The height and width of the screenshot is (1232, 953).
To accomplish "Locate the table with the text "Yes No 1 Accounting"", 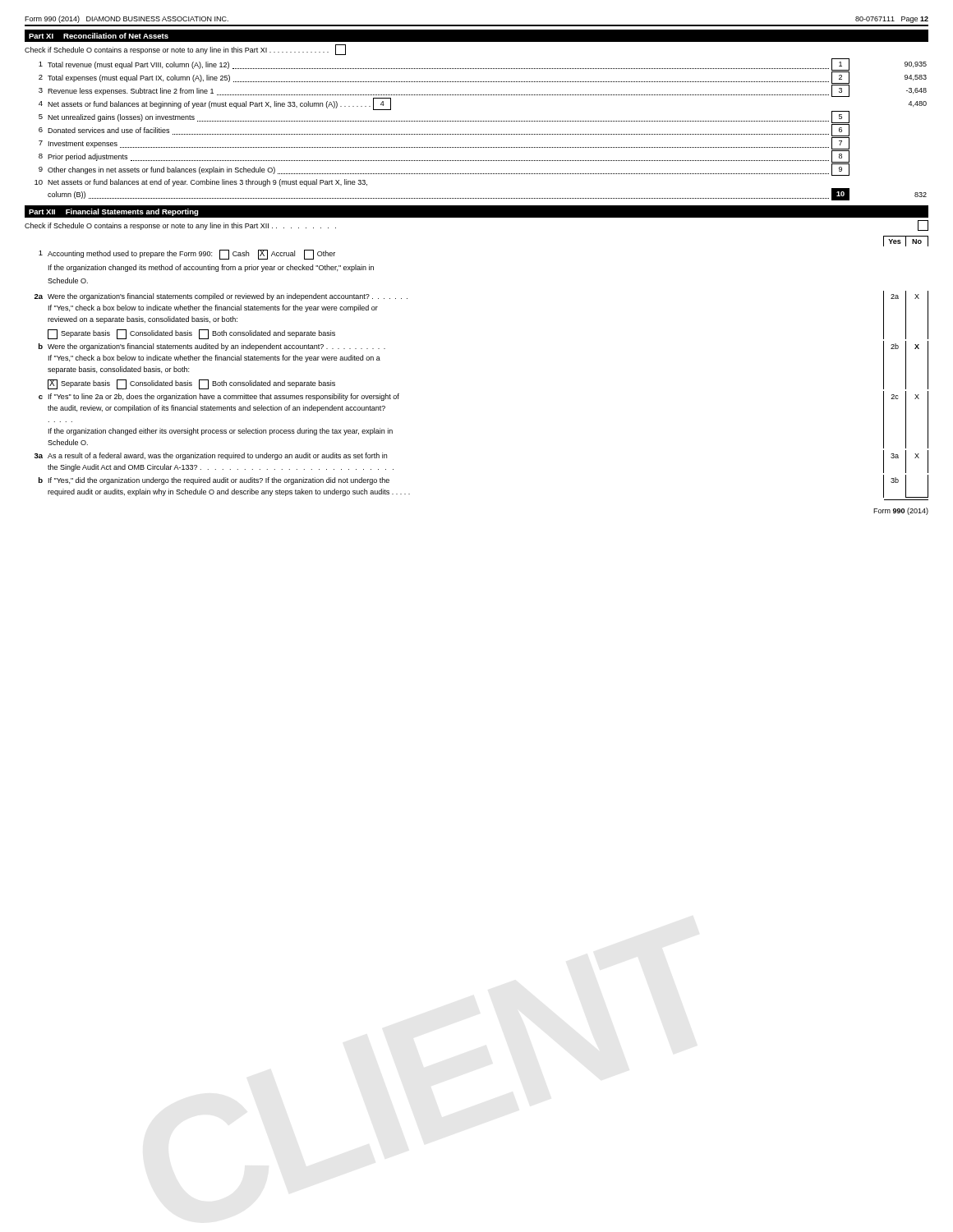I will point(476,368).
